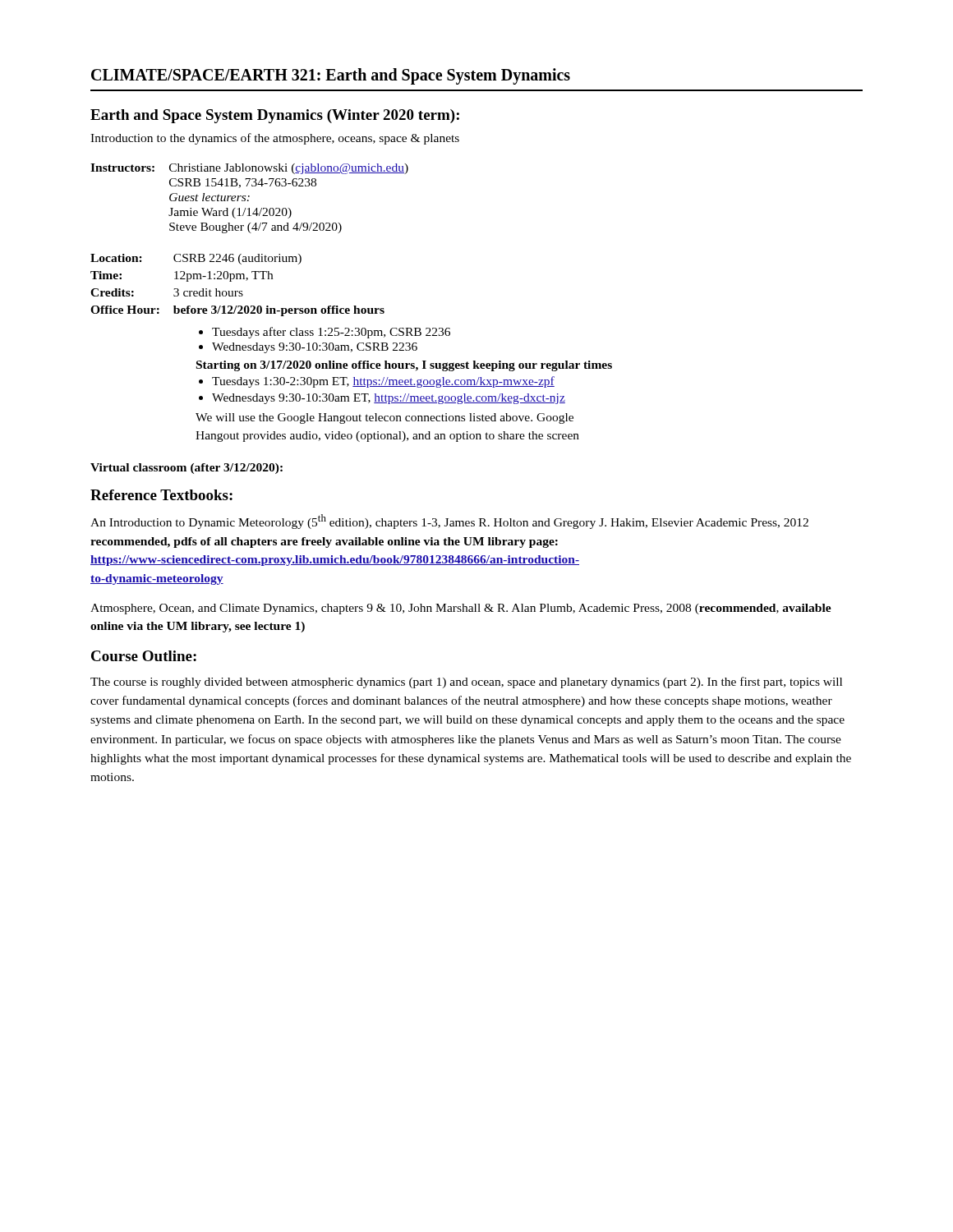Screen dimensions: 1232x953
Task: Point to the block beginning "Atmosphere, Ocean, and Climate Dynamics, chapters 9 &"
Action: (x=476, y=617)
